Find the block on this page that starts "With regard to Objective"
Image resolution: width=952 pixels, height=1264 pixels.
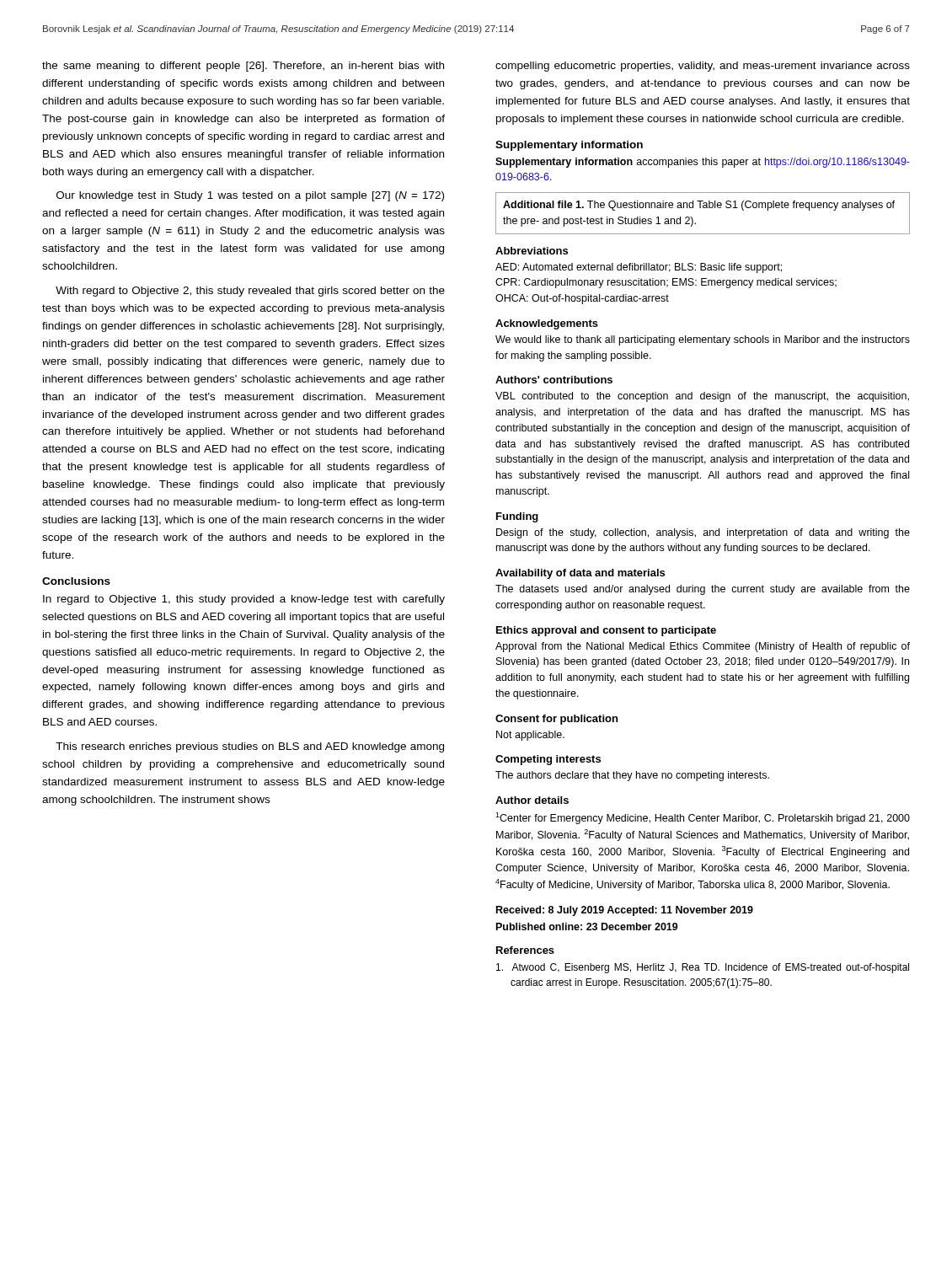pyautogui.click(x=243, y=423)
